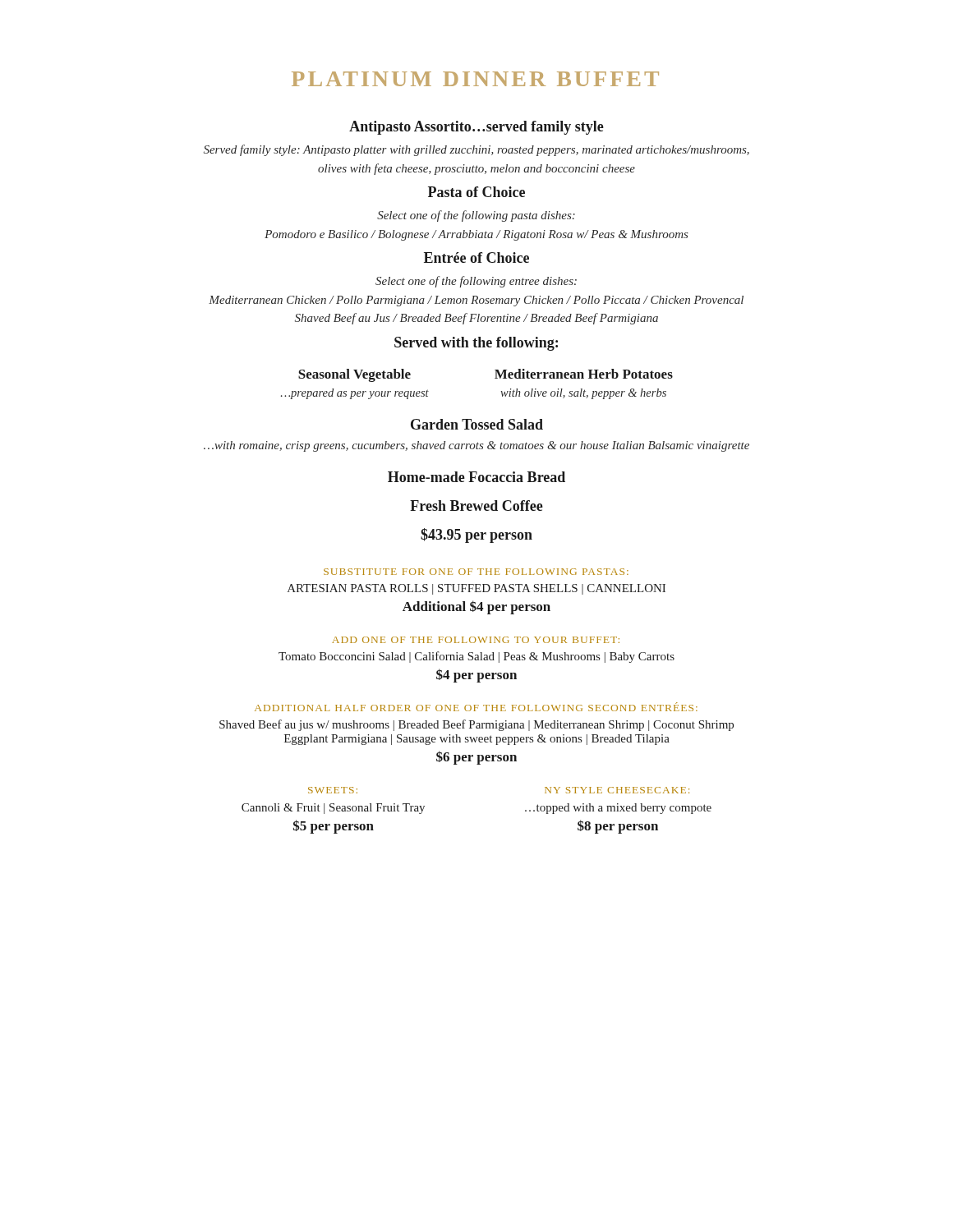Navigate to the text block starting "PLATINUM DINNER BUFFET"

click(x=476, y=78)
